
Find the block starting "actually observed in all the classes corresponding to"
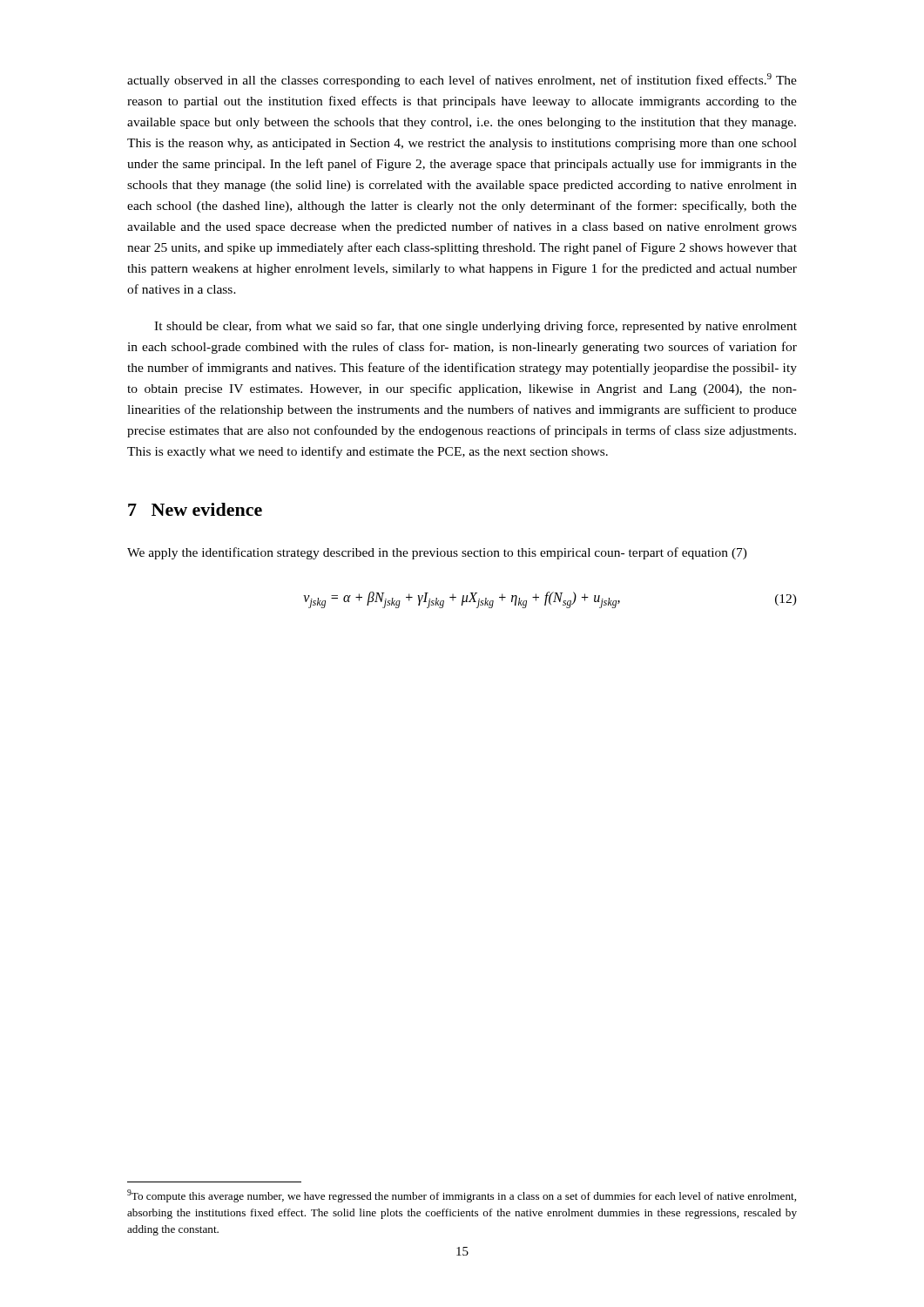click(462, 185)
